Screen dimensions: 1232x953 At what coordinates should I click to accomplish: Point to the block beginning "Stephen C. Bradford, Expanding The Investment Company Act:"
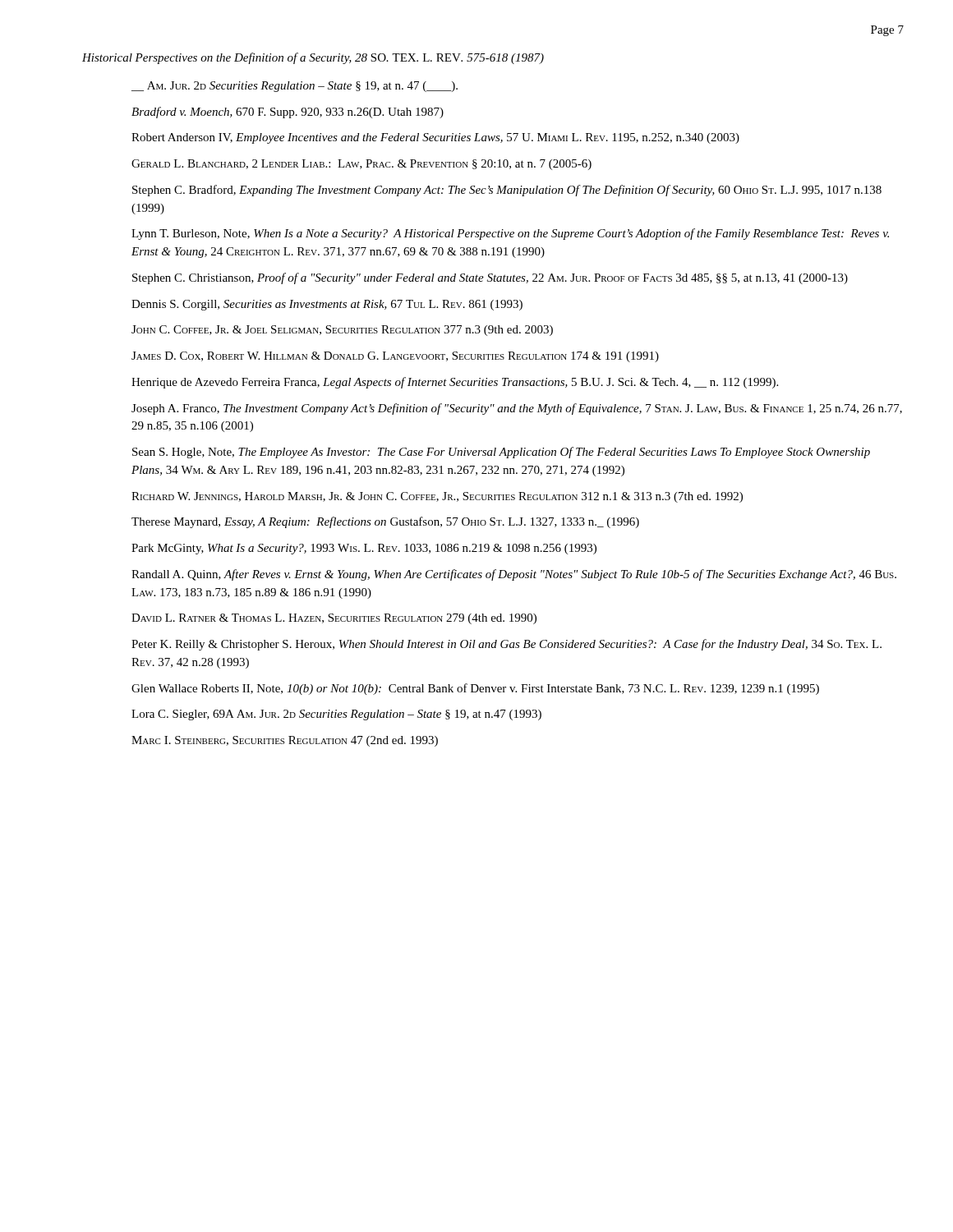(507, 198)
